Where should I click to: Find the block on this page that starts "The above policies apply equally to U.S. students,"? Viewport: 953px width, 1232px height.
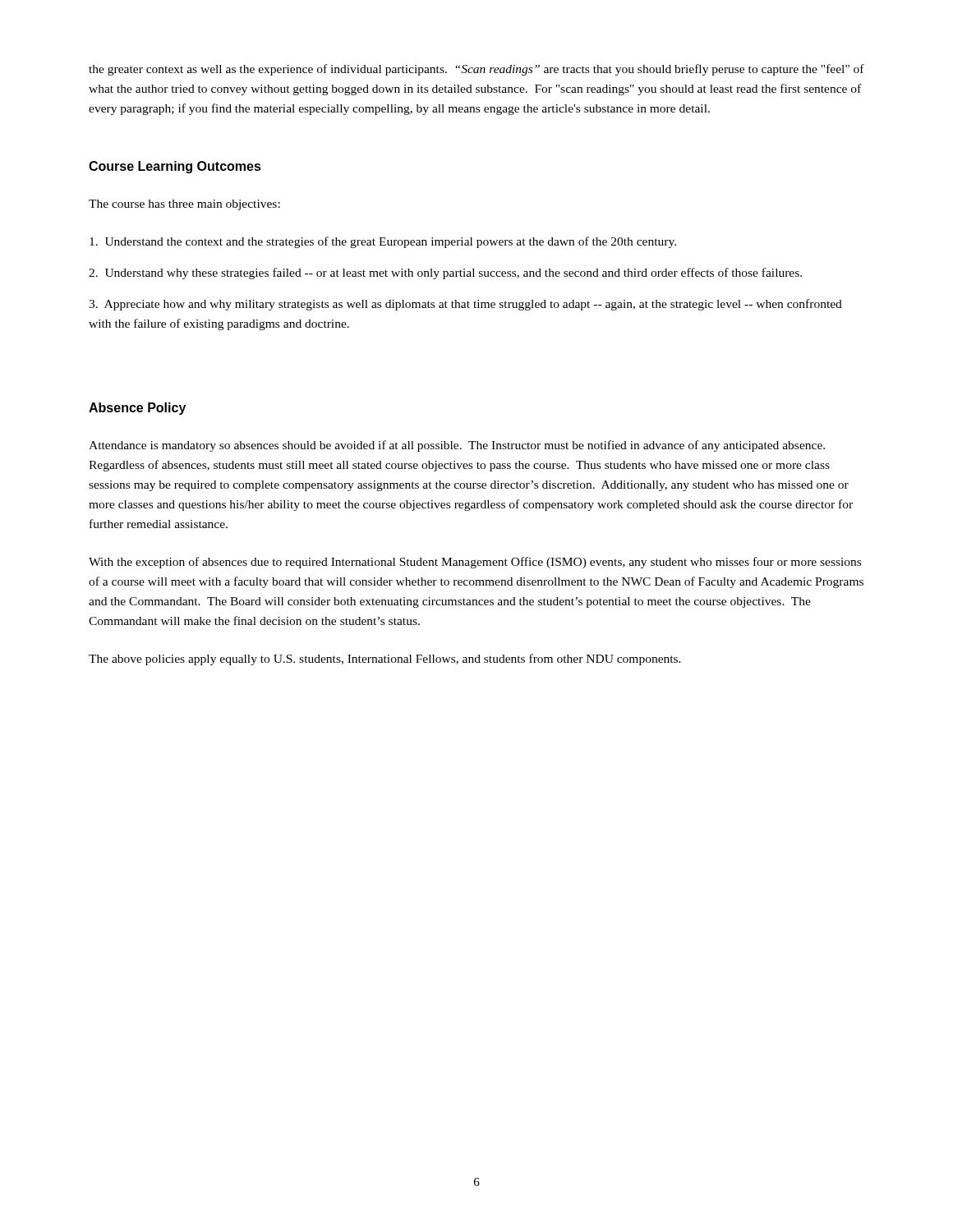(x=385, y=659)
